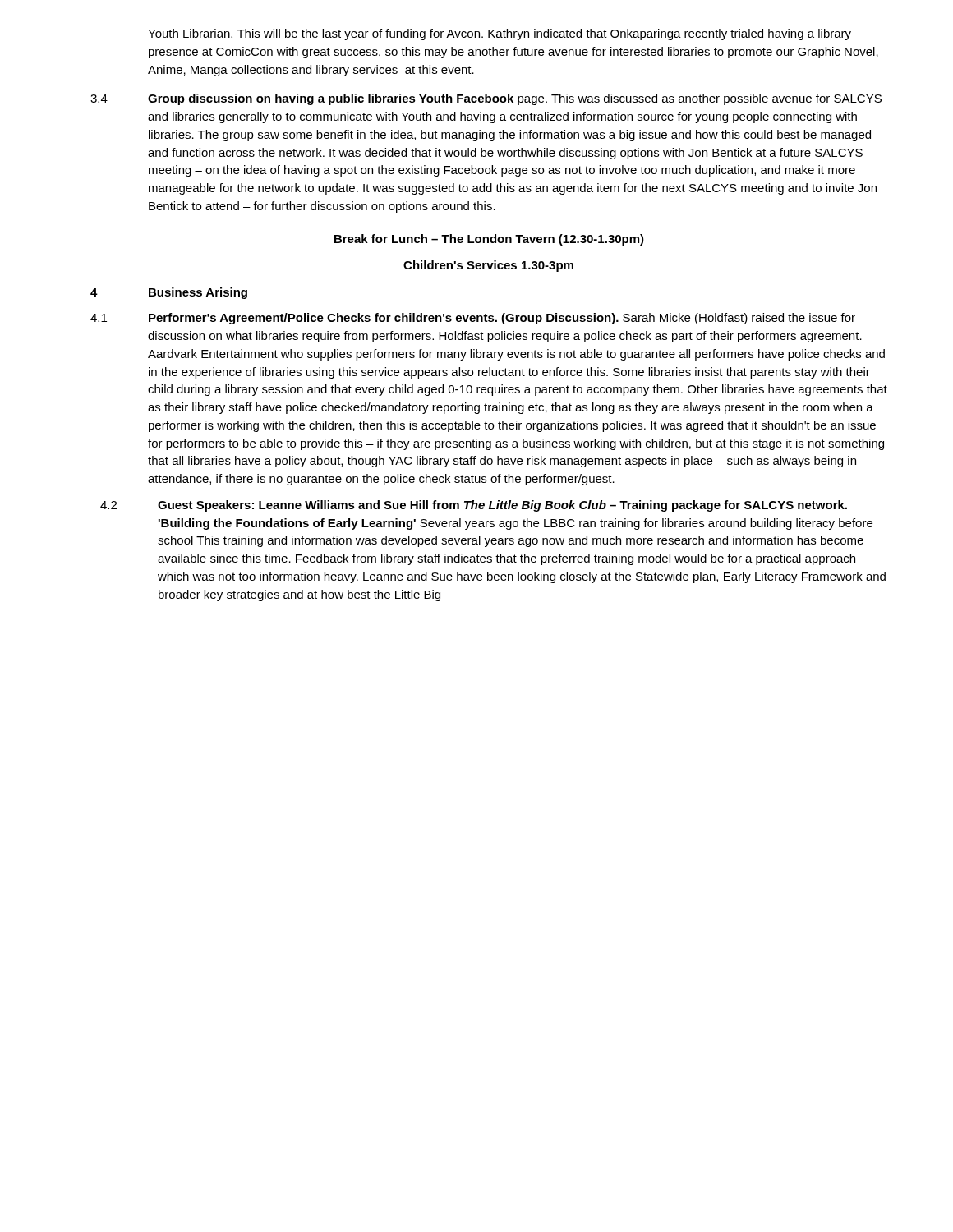This screenshot has width=953, height=1232.
Task: Find the block starting "4 Business Arising"
Action: click(169, 293)
